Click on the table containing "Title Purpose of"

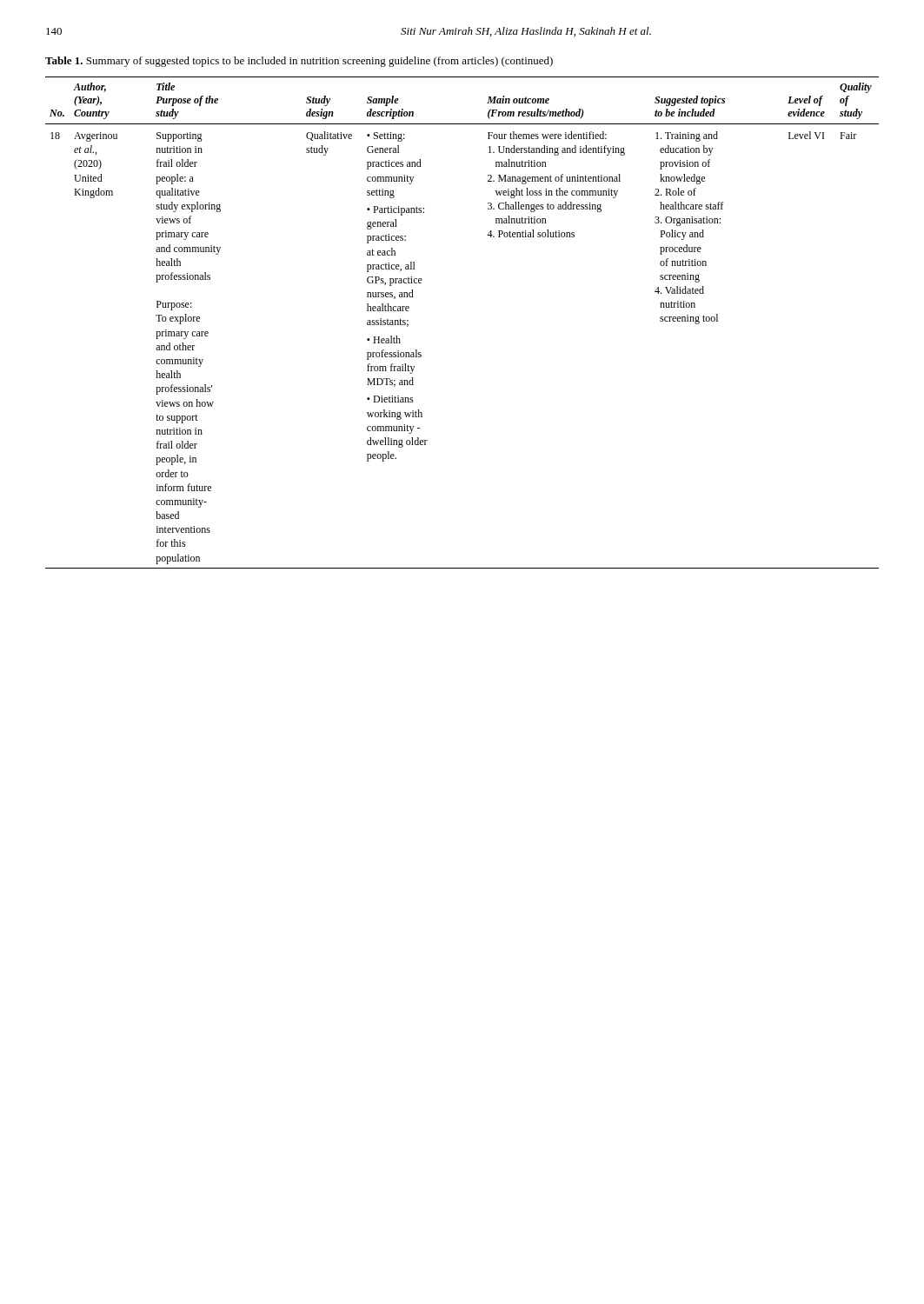(x=462, y=322)
